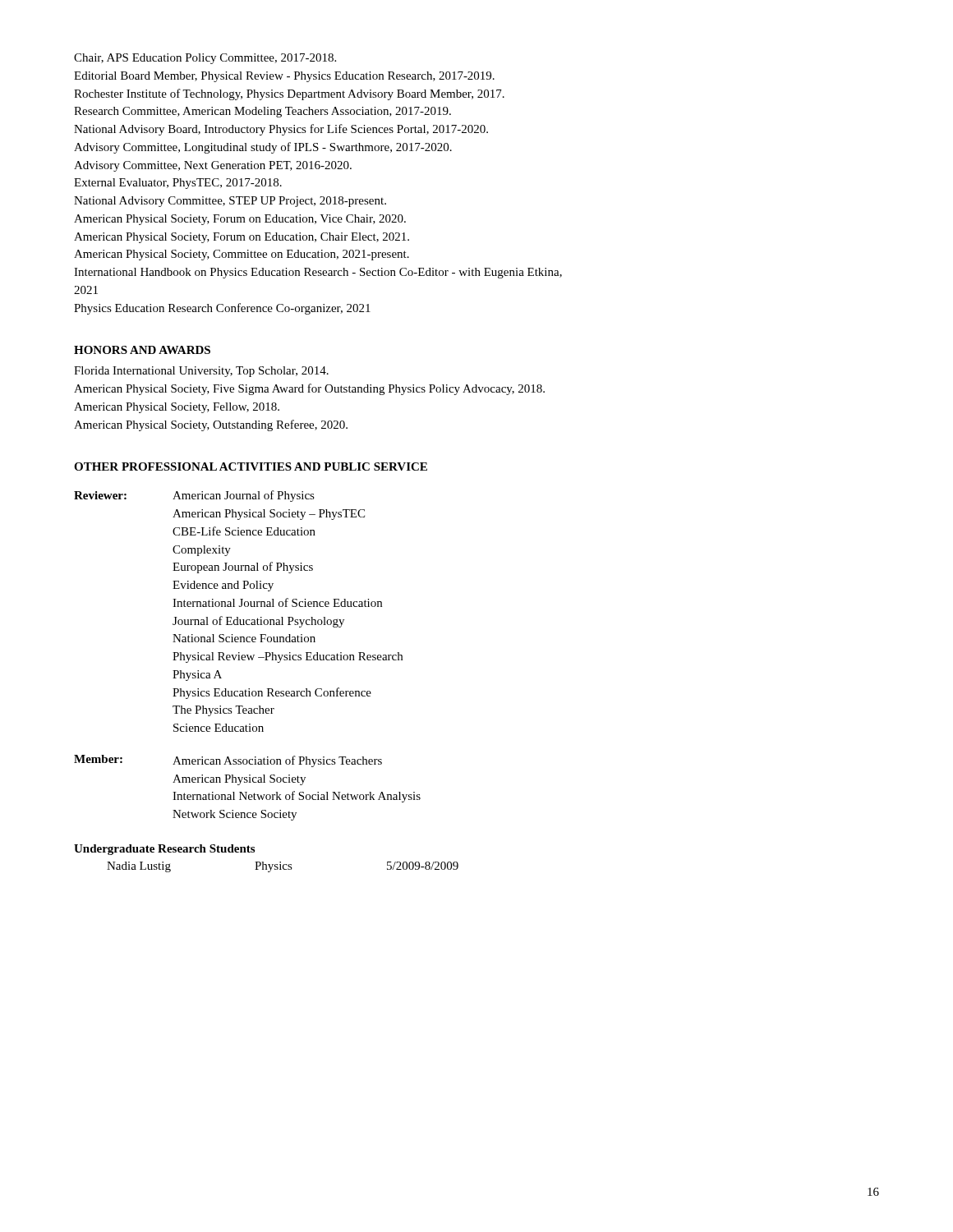953x1232 pixels.
Task: Click on the text block starting "Reviewer: American Journal of Physics American"
Action: click(194, 496)
